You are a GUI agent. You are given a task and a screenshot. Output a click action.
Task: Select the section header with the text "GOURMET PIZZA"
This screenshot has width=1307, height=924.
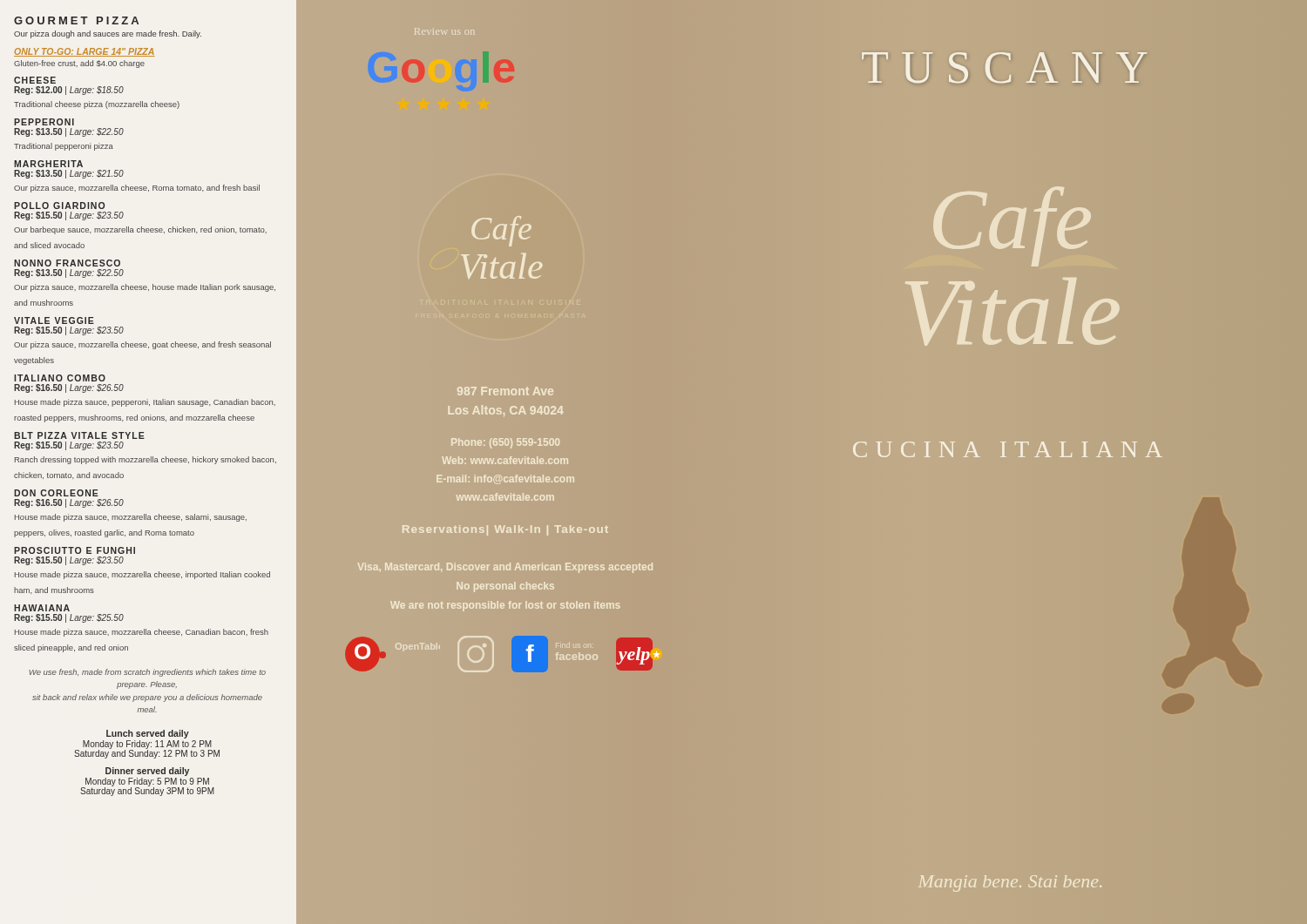(x=78, y=20)
